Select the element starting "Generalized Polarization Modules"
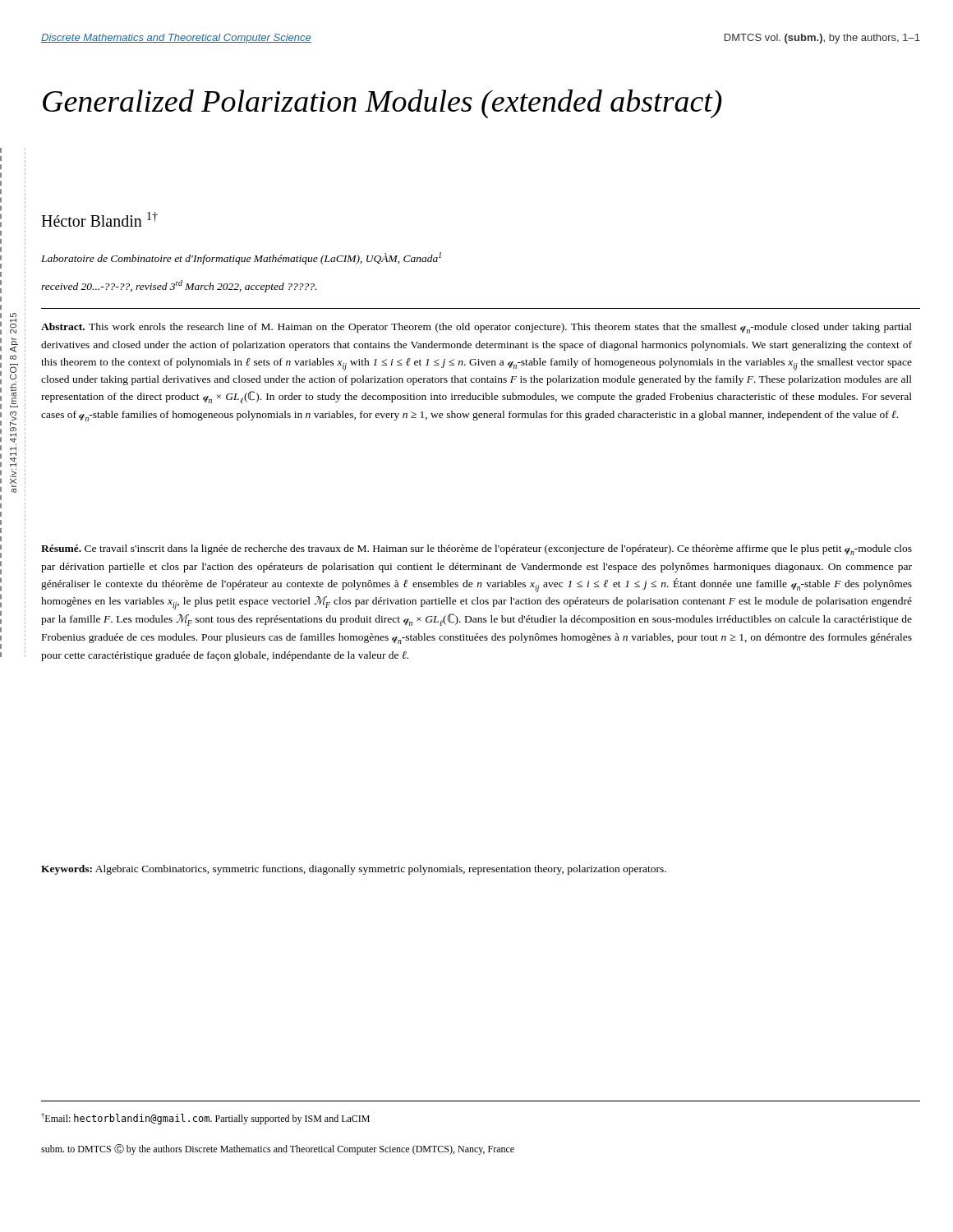The image size is (953, 1232). tap(452, 102)
